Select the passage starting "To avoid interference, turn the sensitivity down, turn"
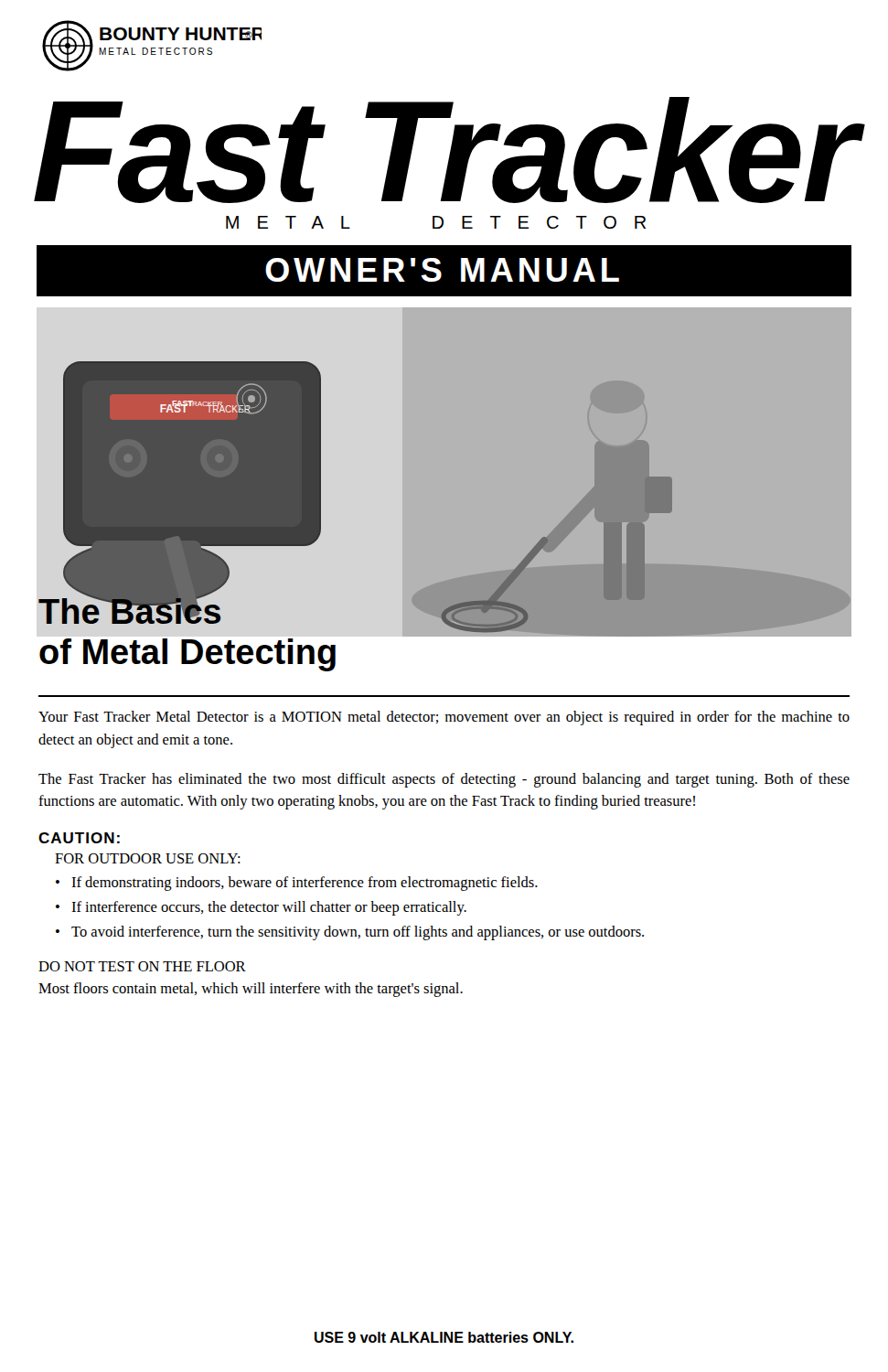The width and height of the screenshot is (888, 1372). tap(358, 931)
